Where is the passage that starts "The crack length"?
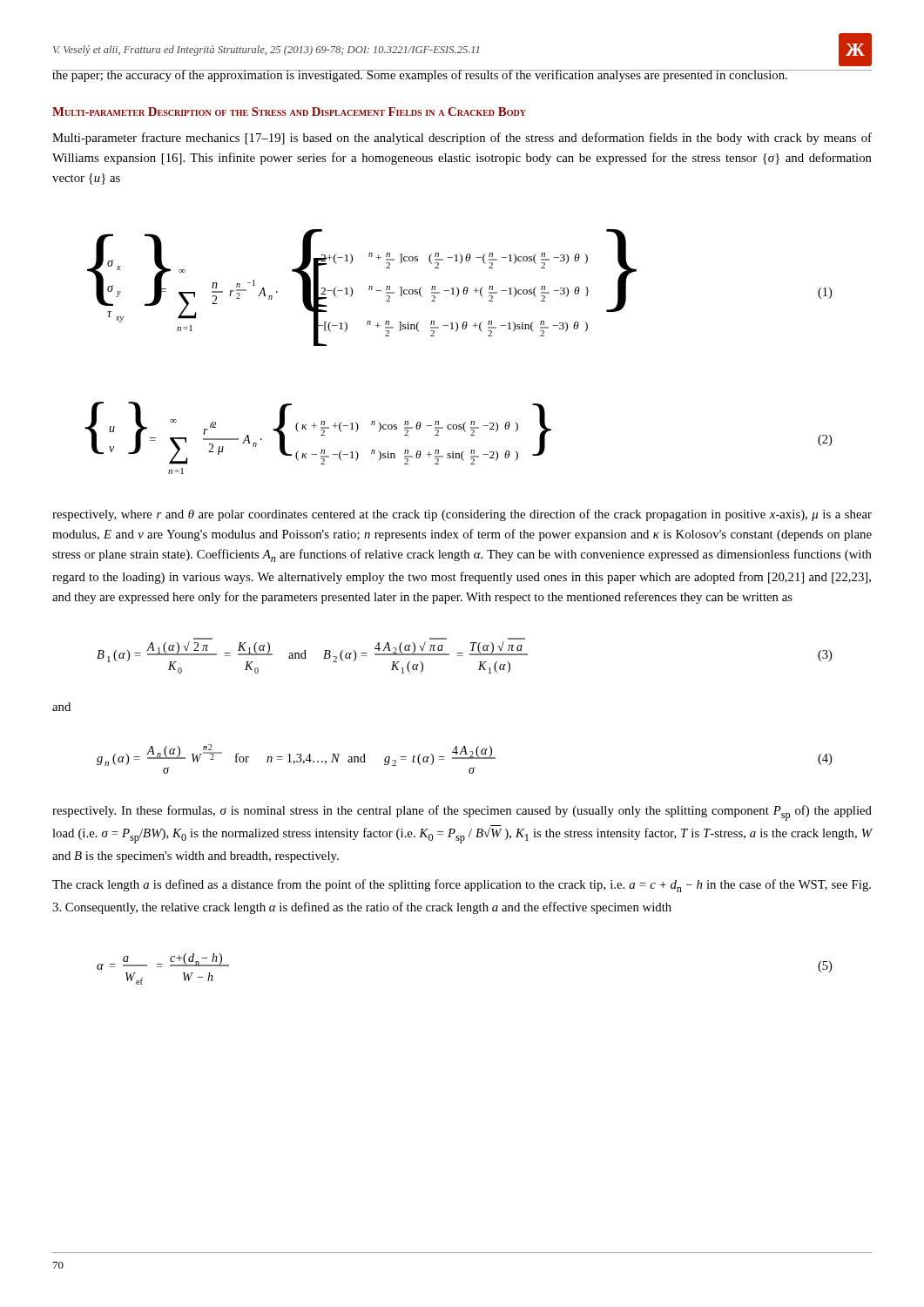 click(462, 896)
